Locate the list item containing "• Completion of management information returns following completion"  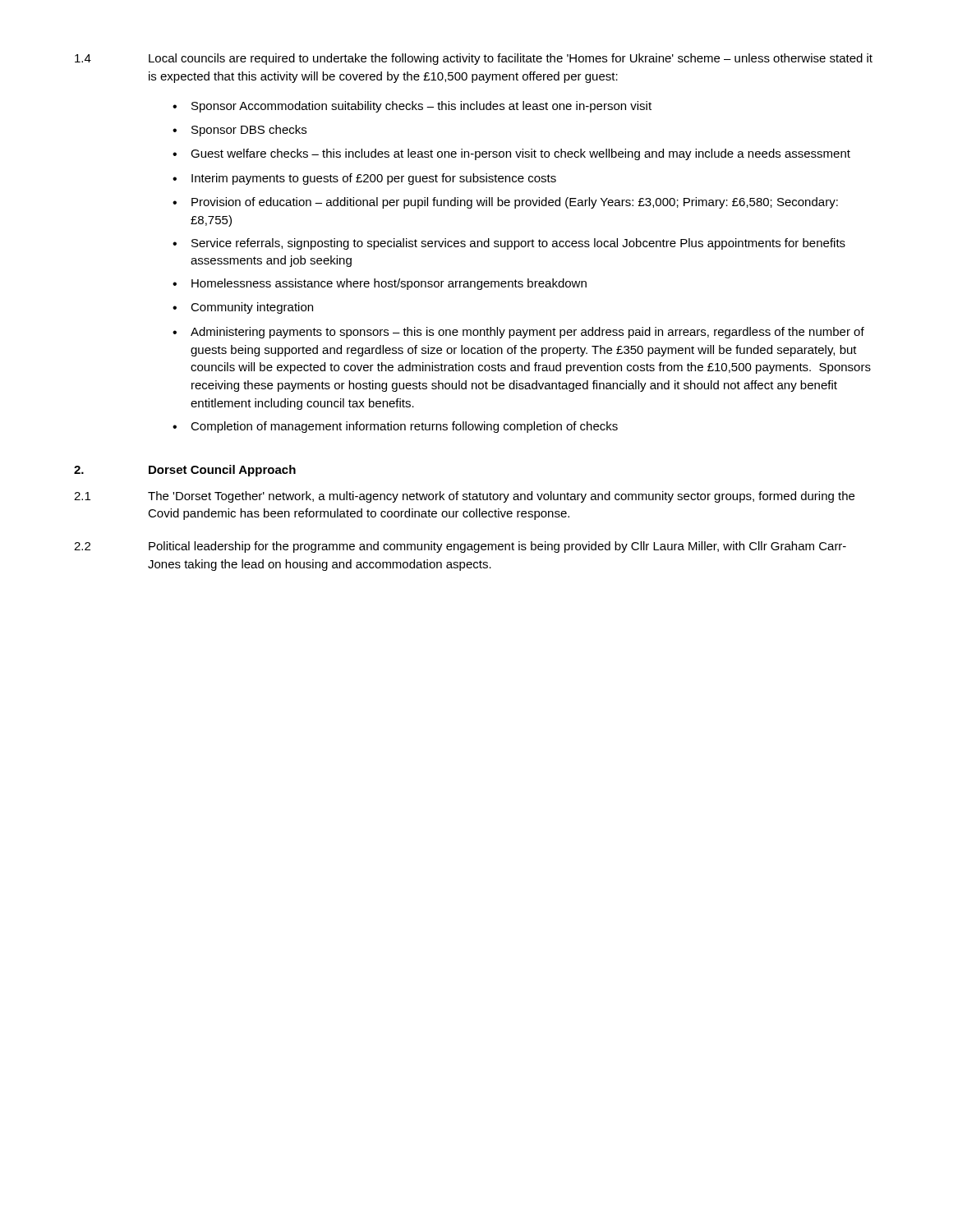click(526, 427)
